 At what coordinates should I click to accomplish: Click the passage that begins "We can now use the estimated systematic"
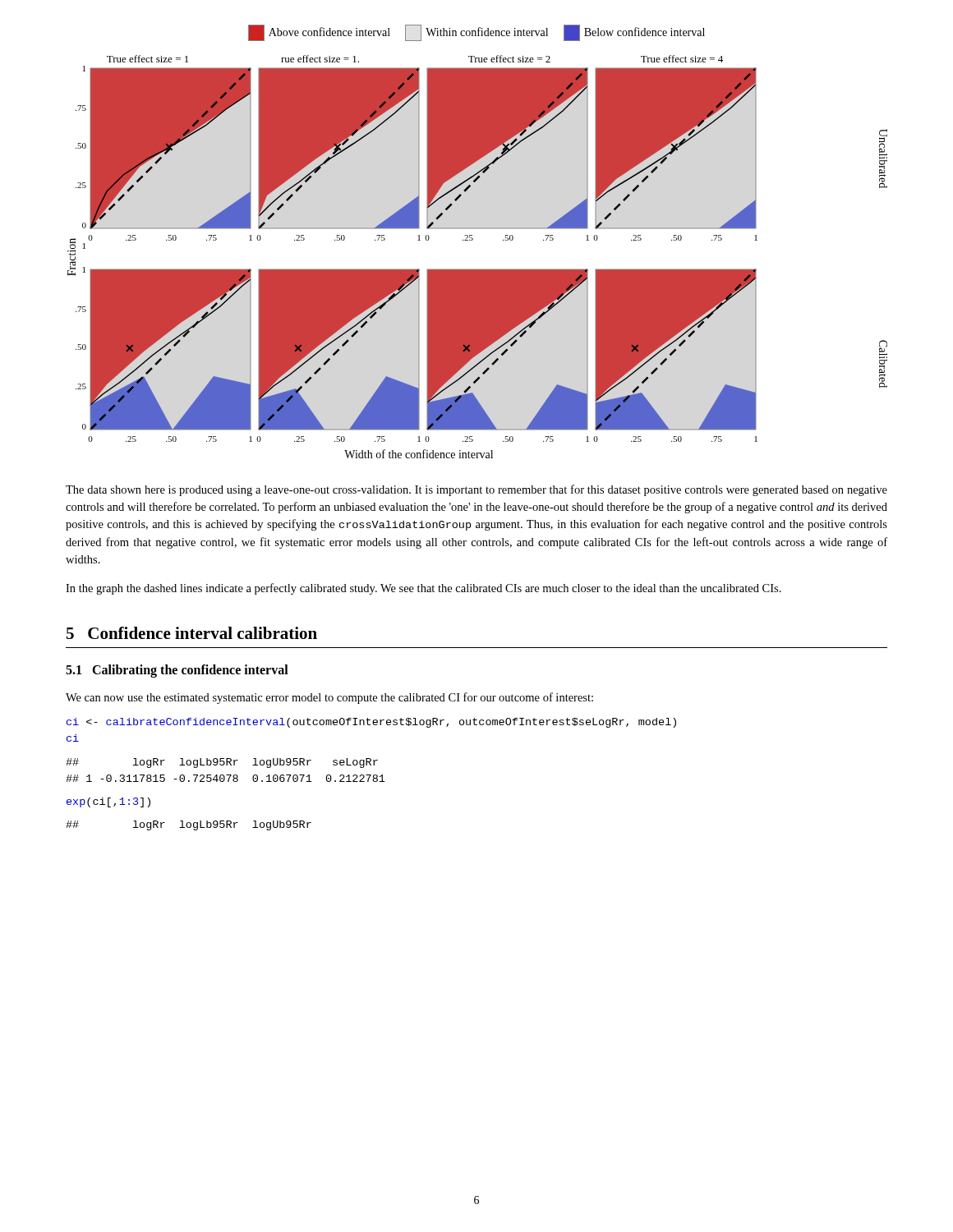(x=476, y=698)
